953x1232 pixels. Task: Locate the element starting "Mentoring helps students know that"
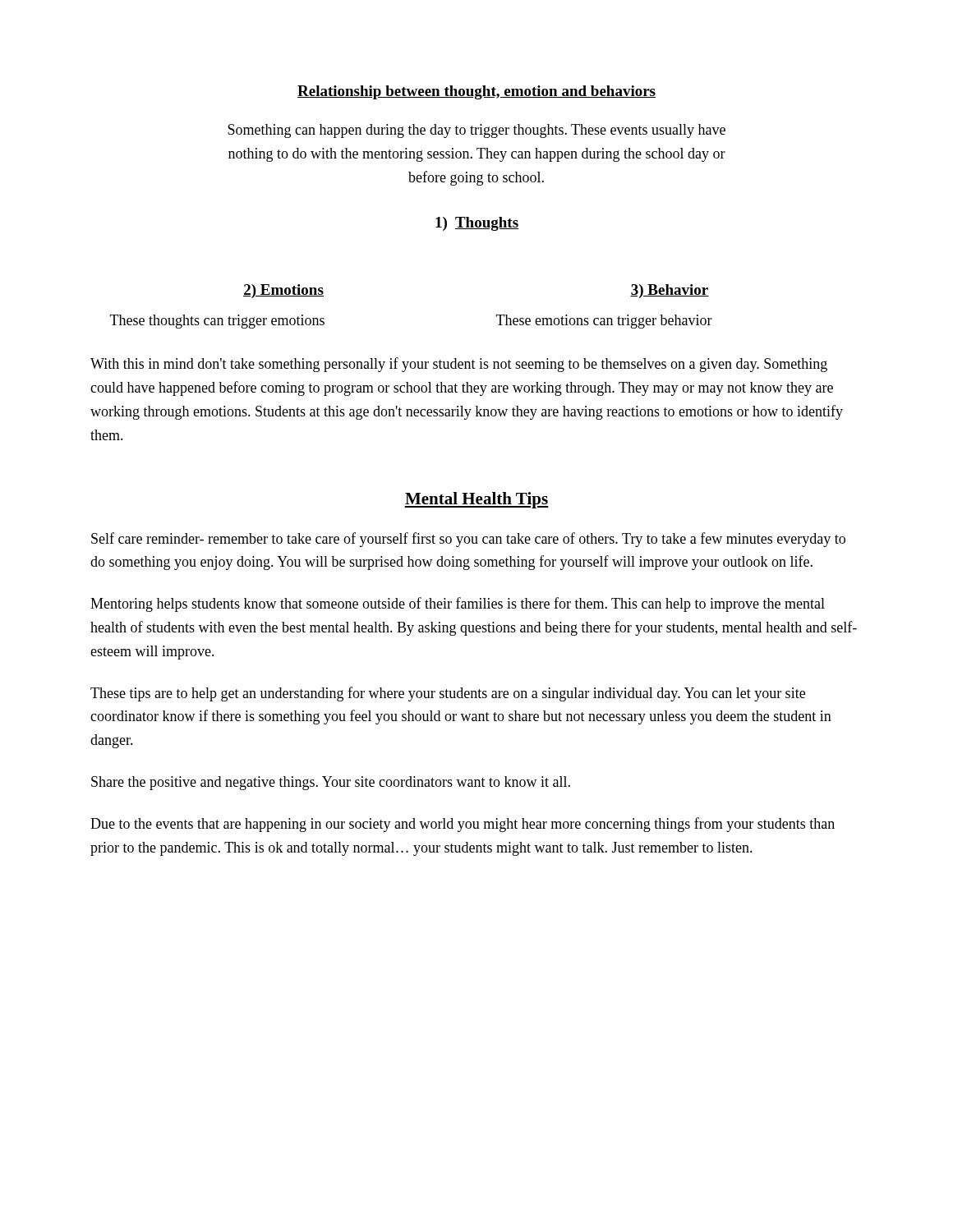tap(474, 627)
